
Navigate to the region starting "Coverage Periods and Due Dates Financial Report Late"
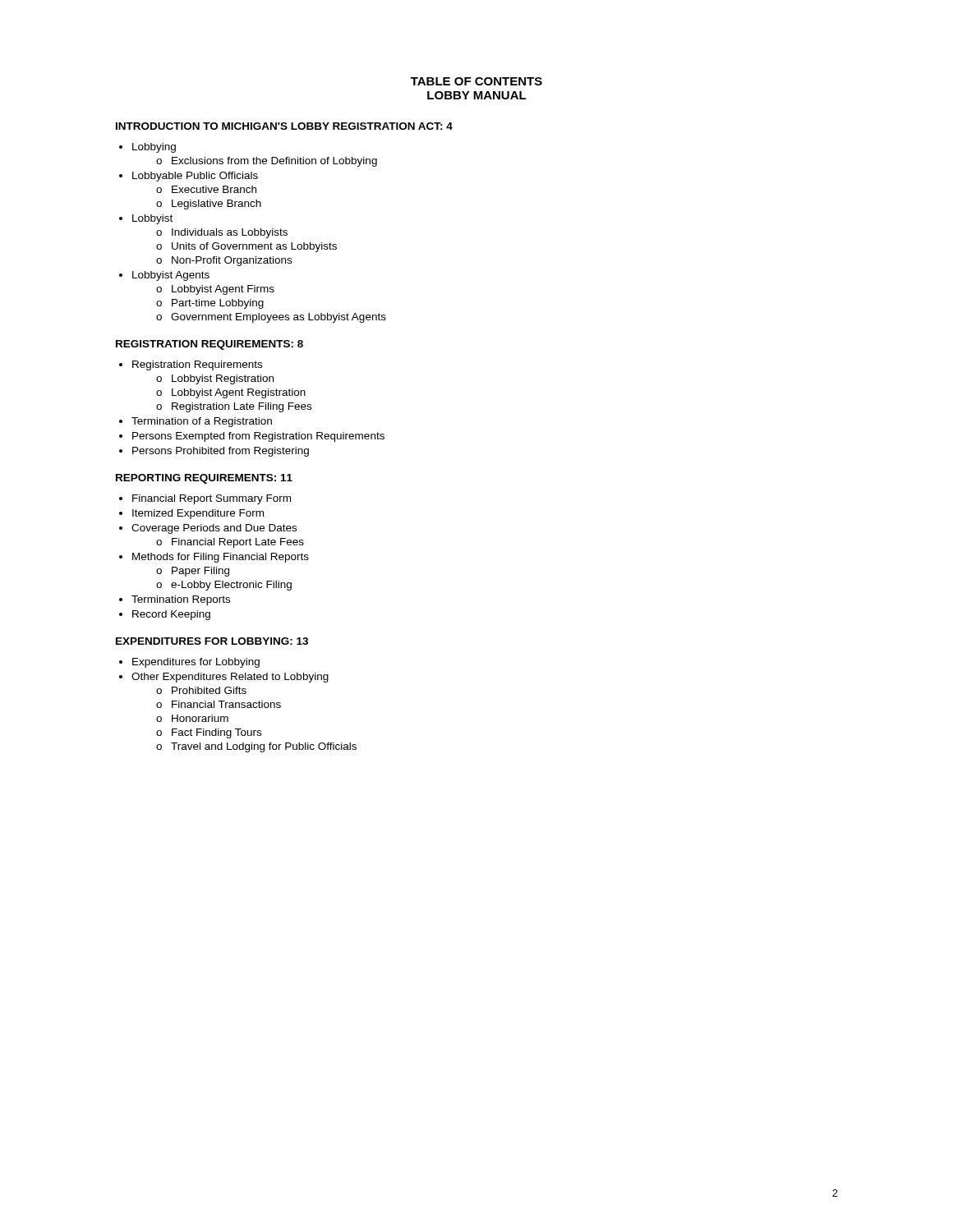click(214, 529)
